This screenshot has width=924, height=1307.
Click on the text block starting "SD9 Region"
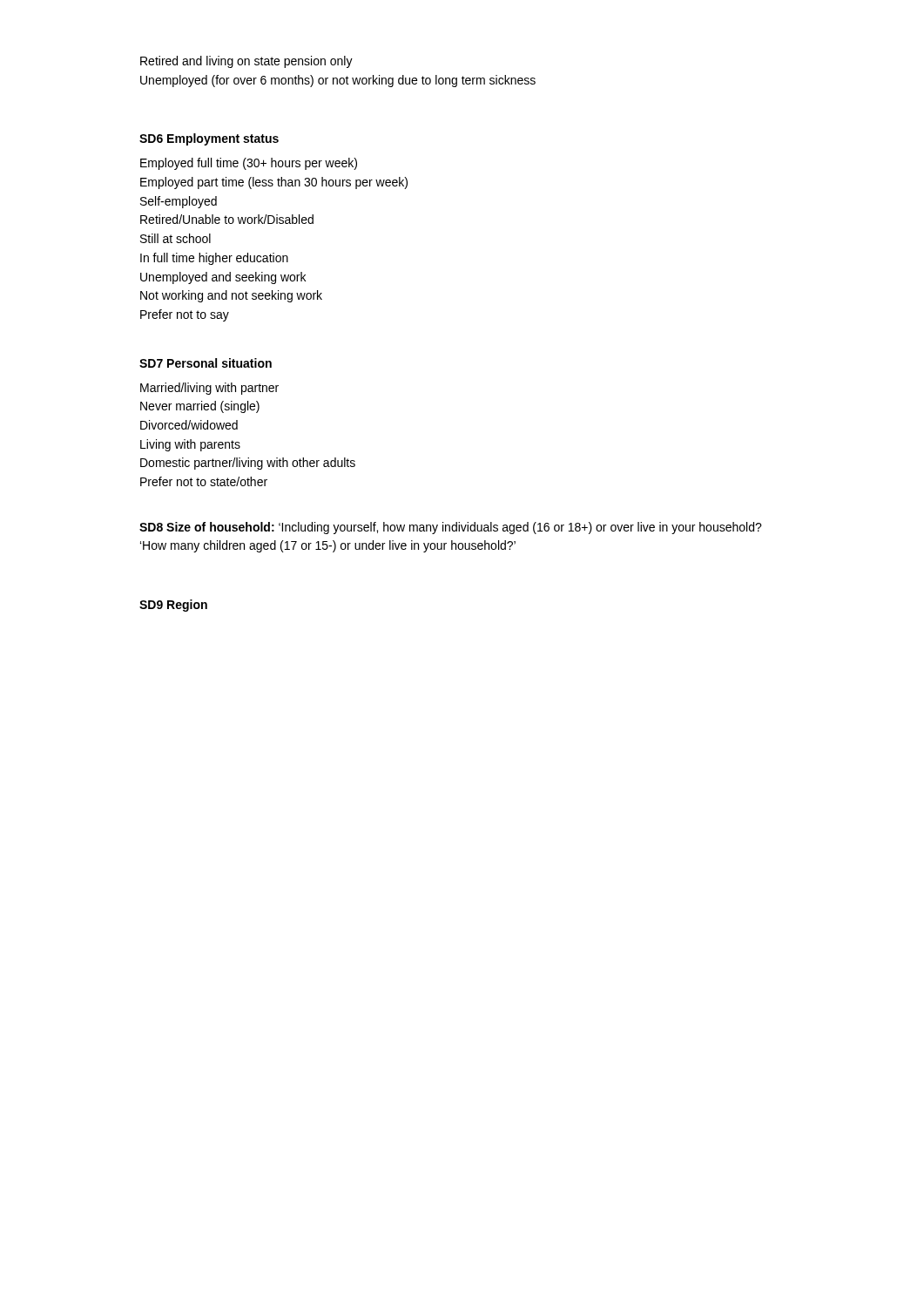pos(174,605)
